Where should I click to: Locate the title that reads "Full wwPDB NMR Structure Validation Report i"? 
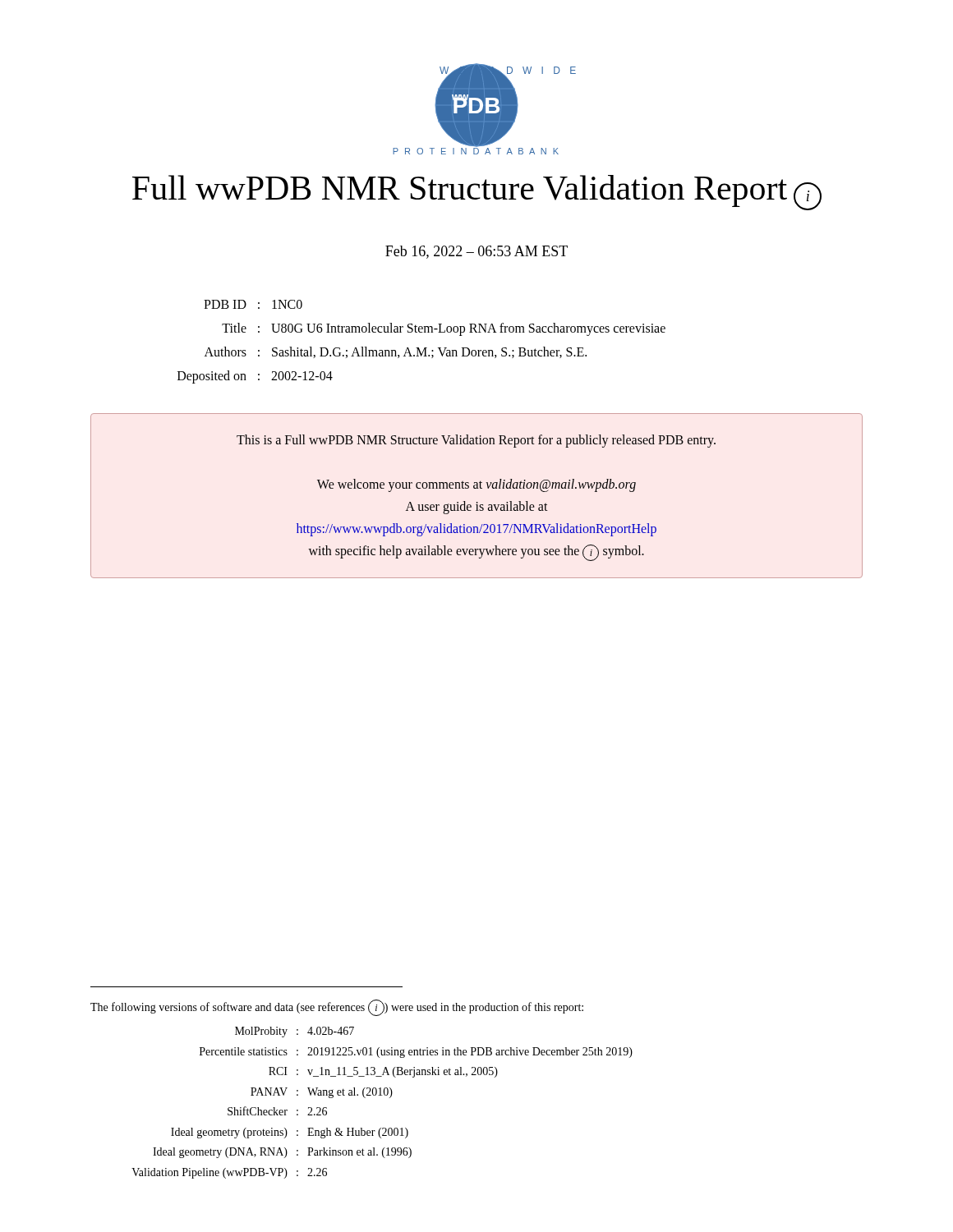click(476, 190)
